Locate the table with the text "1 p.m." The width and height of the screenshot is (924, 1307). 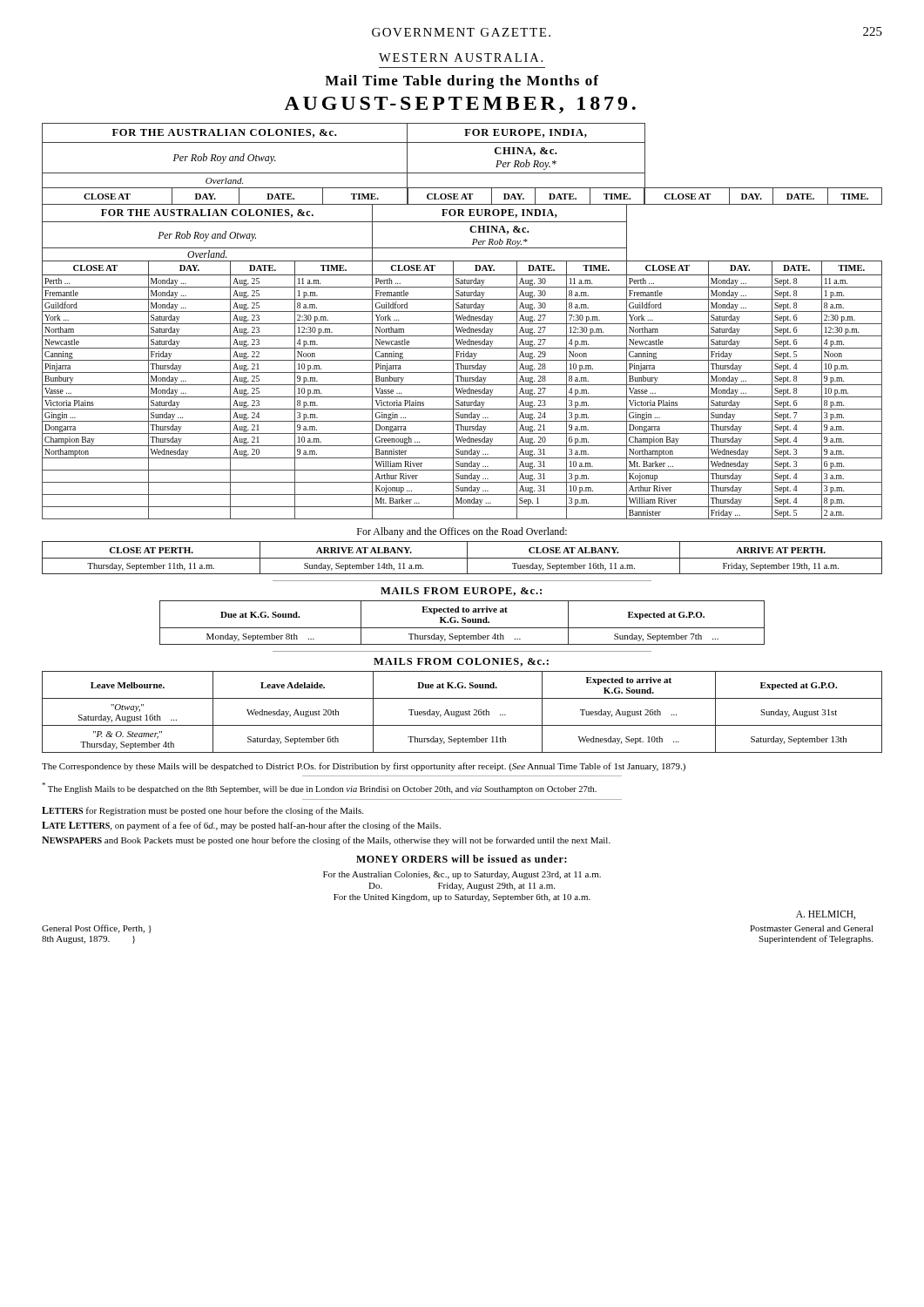tap(462, 362)
